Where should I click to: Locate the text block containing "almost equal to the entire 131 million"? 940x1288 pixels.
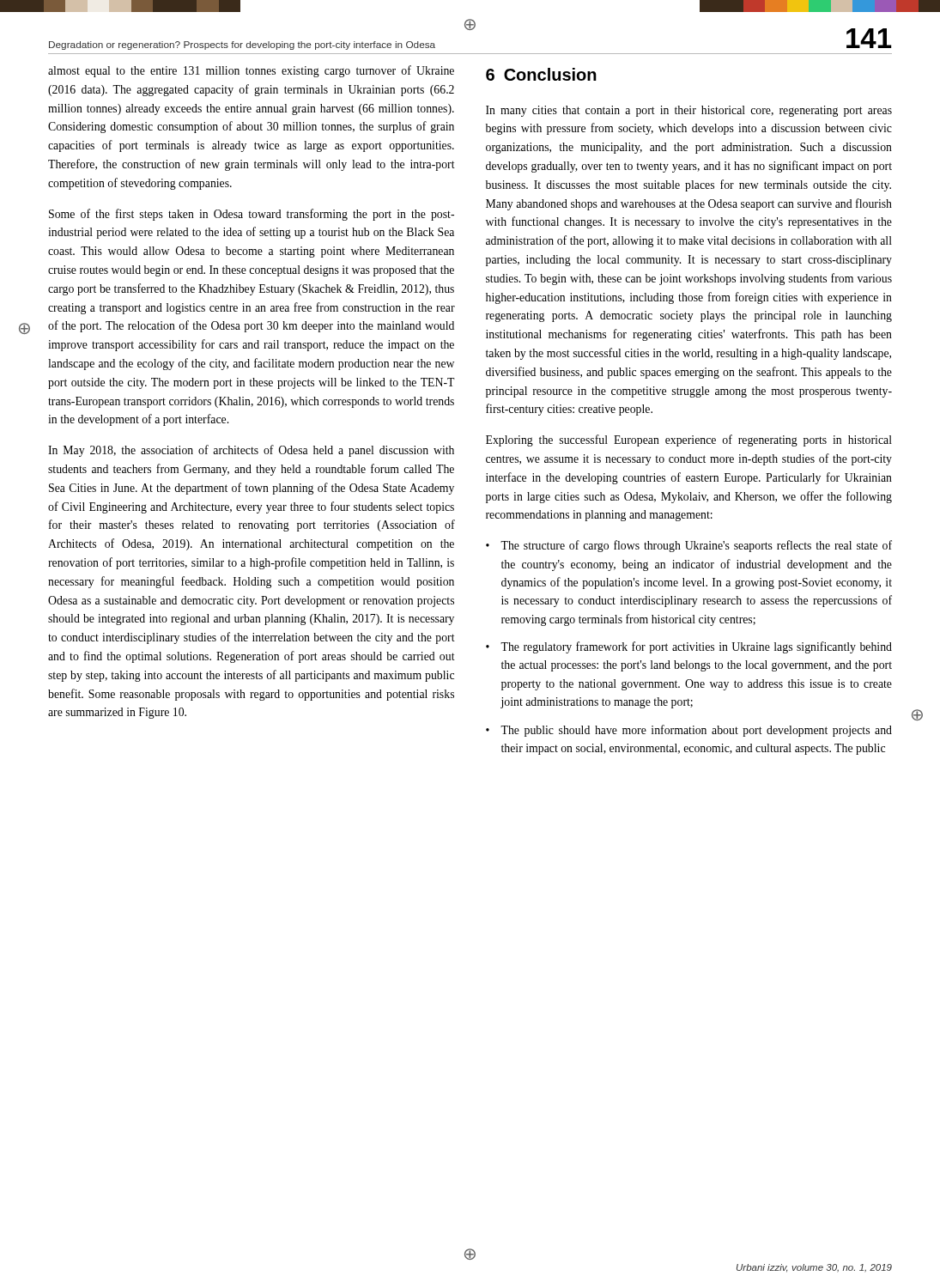pos(251,127)
